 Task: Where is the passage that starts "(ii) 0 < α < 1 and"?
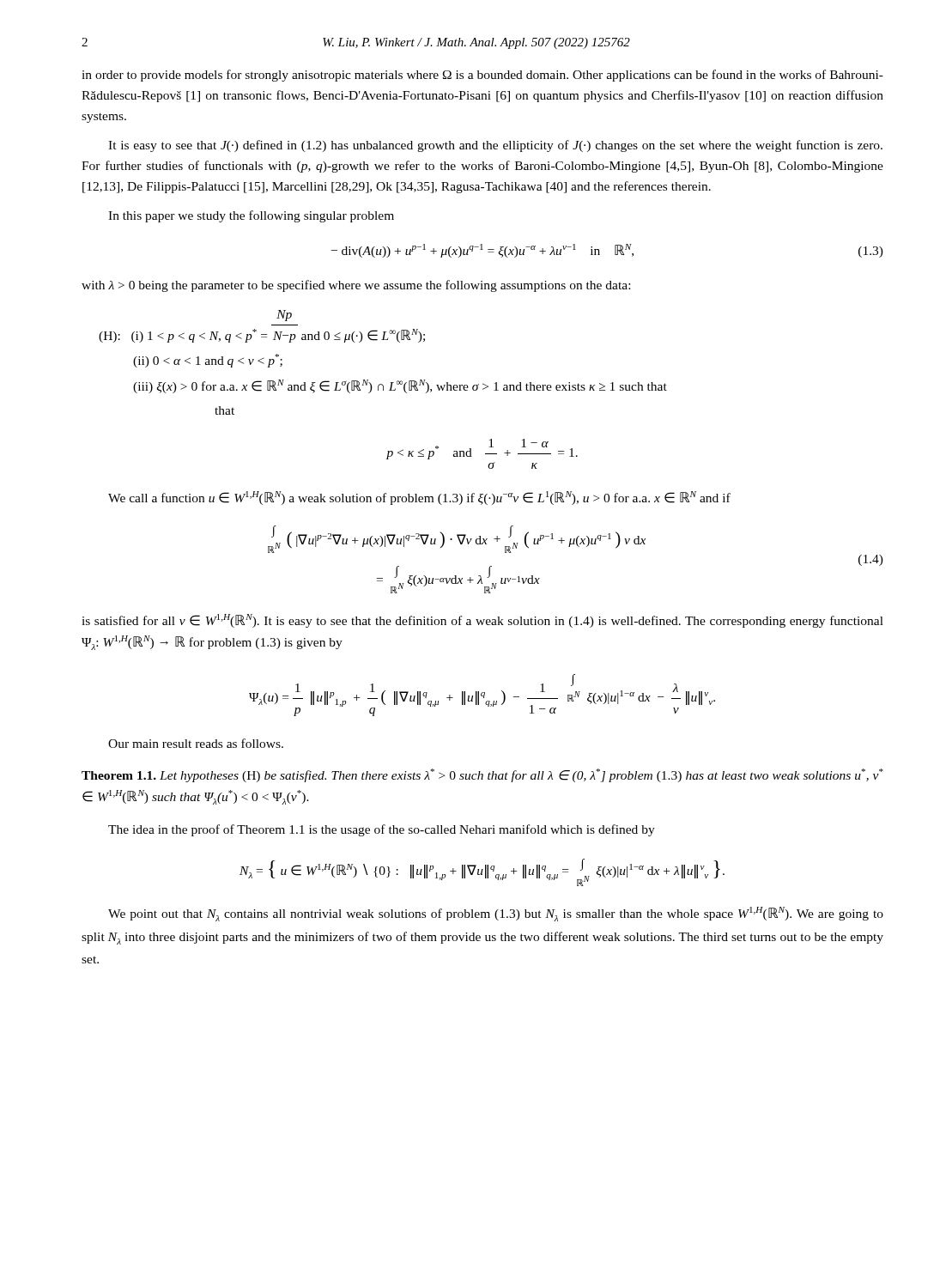pyautogui.click(x=208, y=360)
